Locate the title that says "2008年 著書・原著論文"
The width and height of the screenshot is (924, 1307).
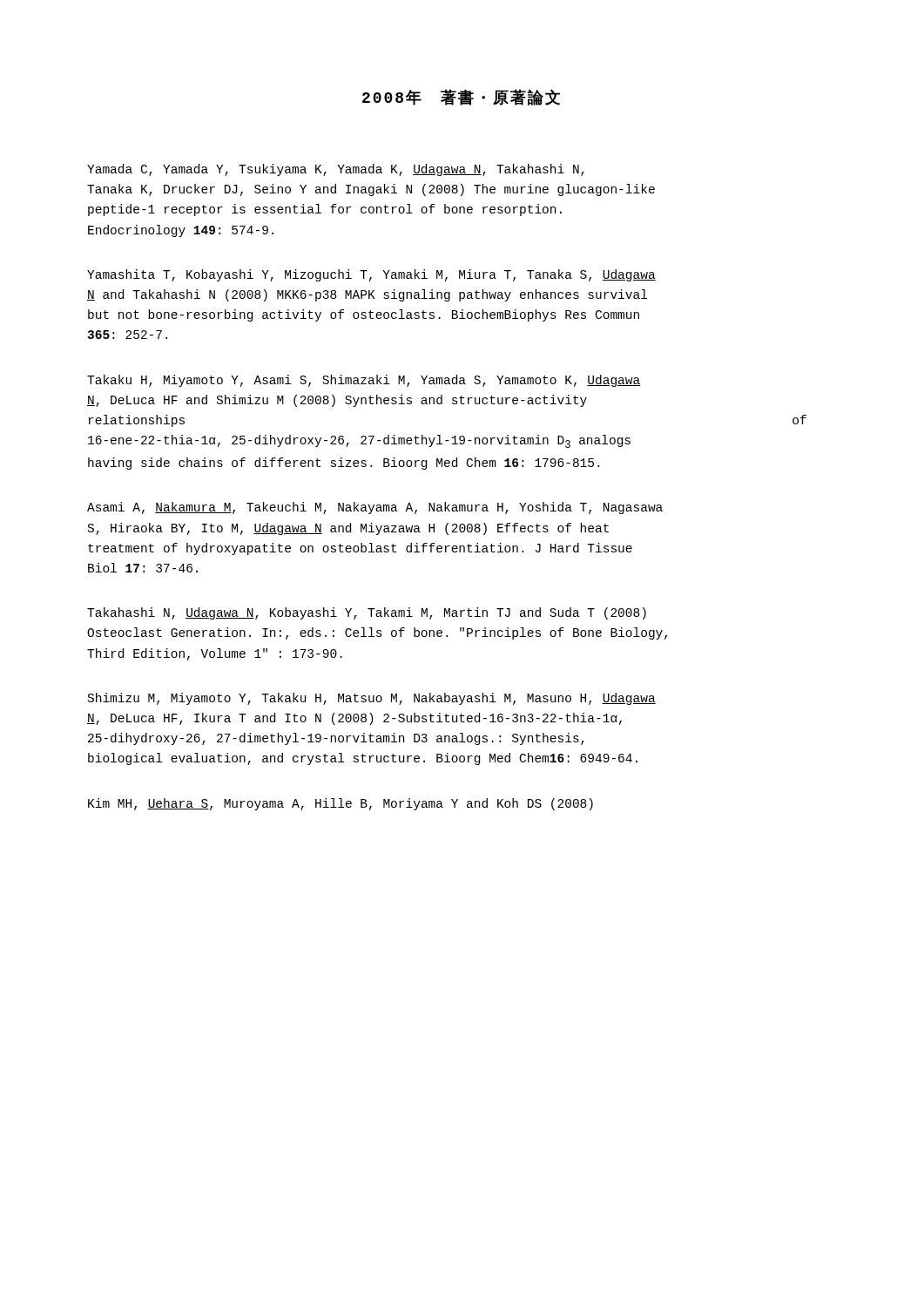point(462,98)
